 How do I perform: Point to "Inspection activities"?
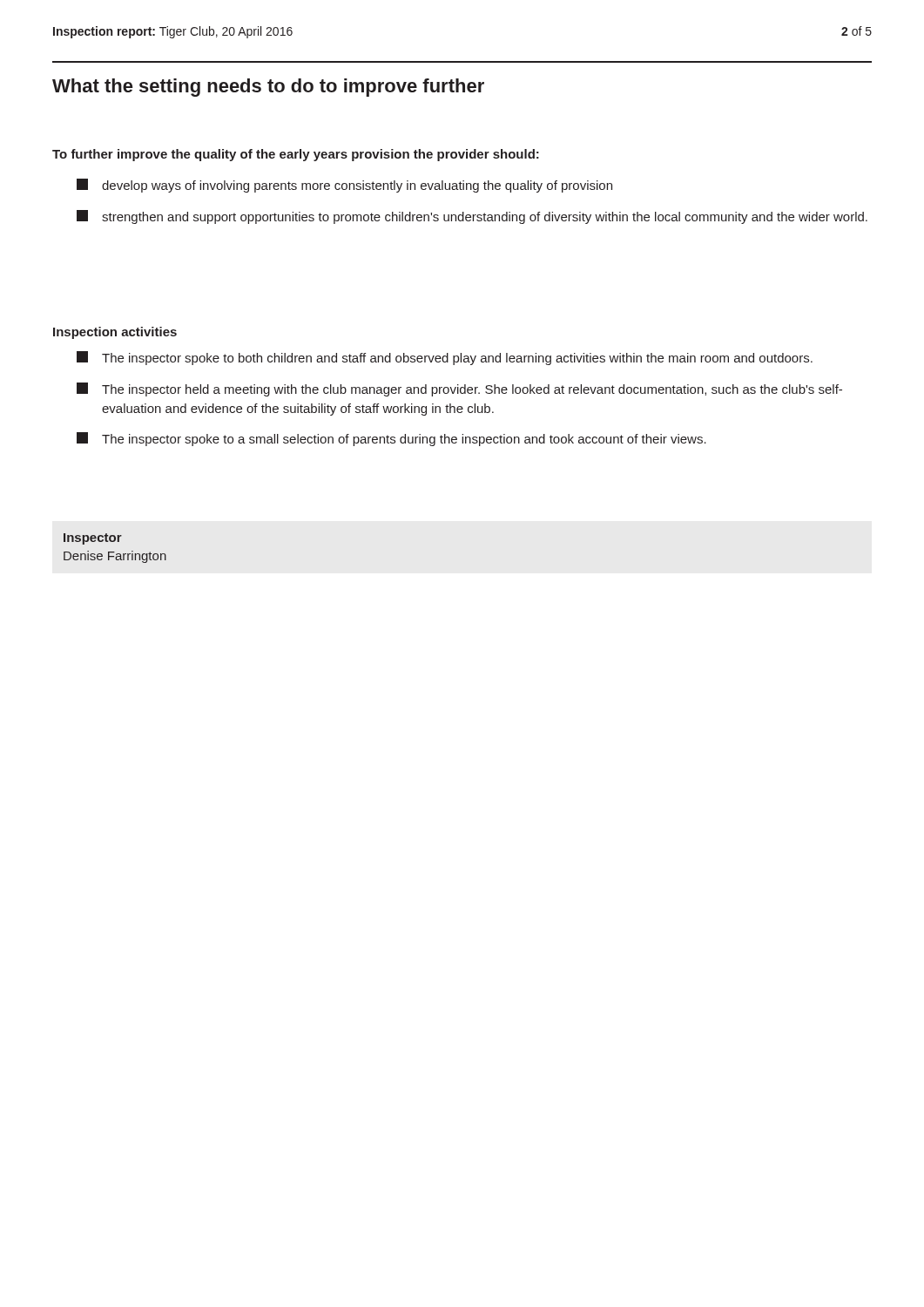[115, 332]
